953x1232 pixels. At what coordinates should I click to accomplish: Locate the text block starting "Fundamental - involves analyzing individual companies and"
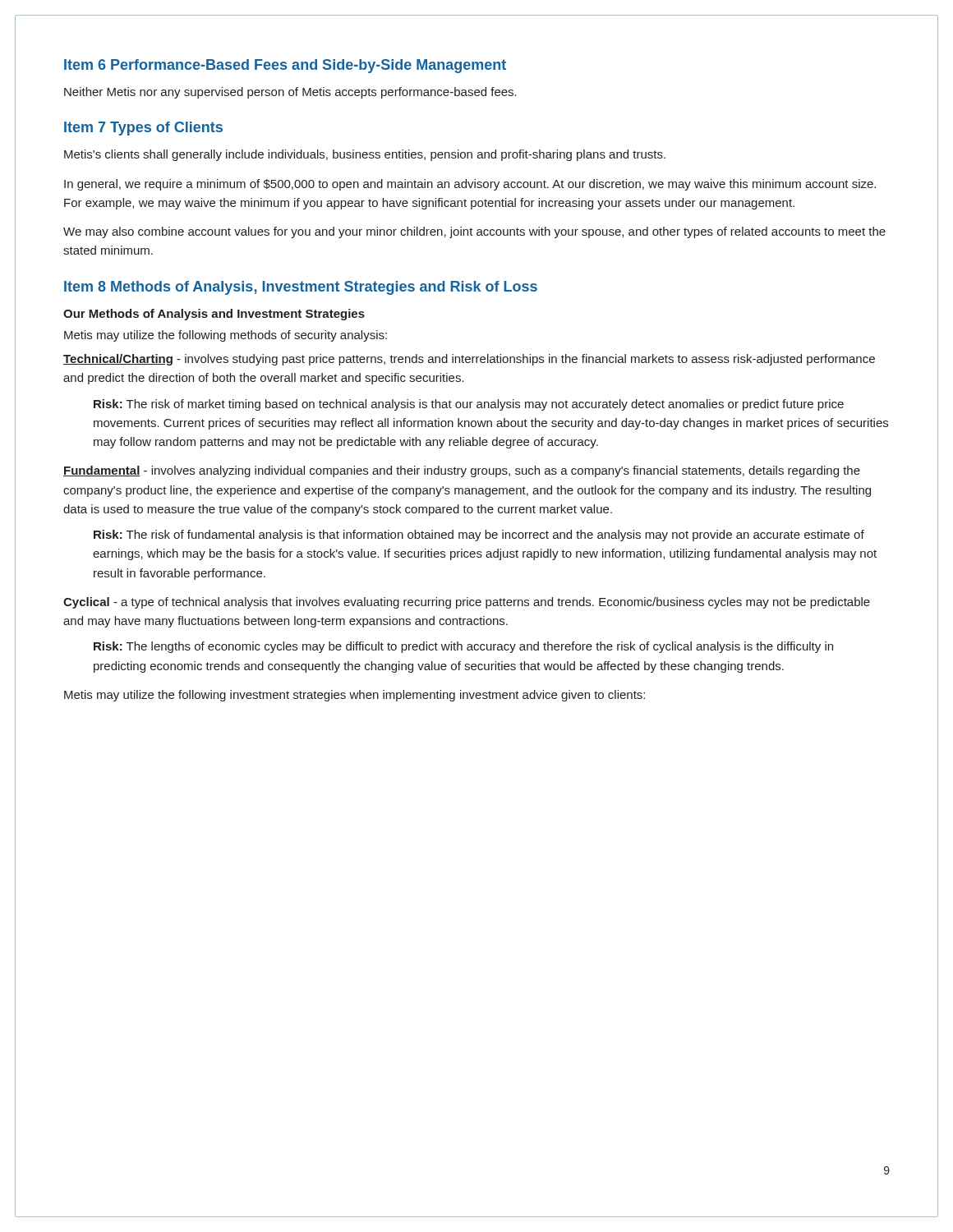(467, 490)
